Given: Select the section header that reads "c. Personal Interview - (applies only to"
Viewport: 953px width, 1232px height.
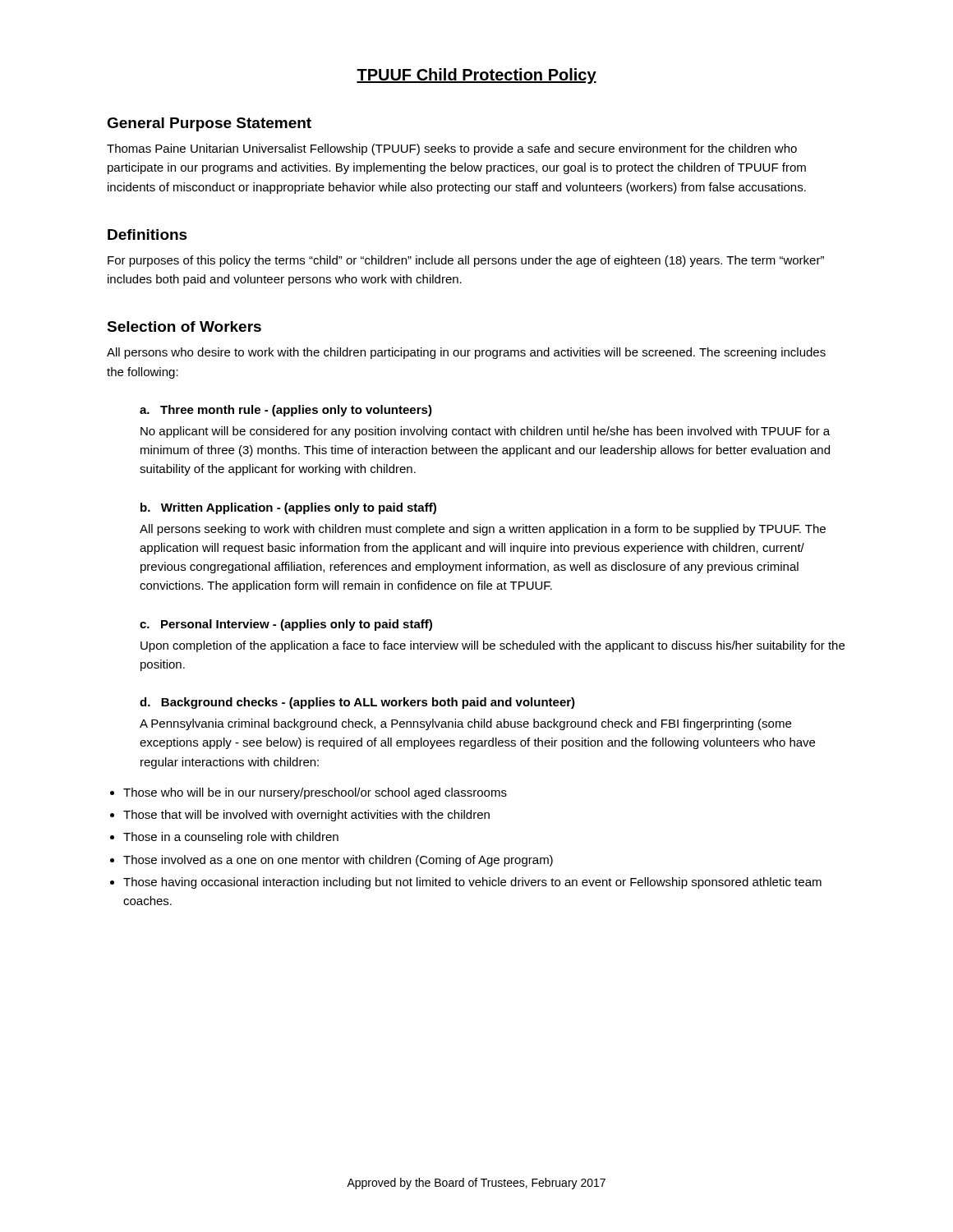Looking at the screenshot, I should (286, 623).
